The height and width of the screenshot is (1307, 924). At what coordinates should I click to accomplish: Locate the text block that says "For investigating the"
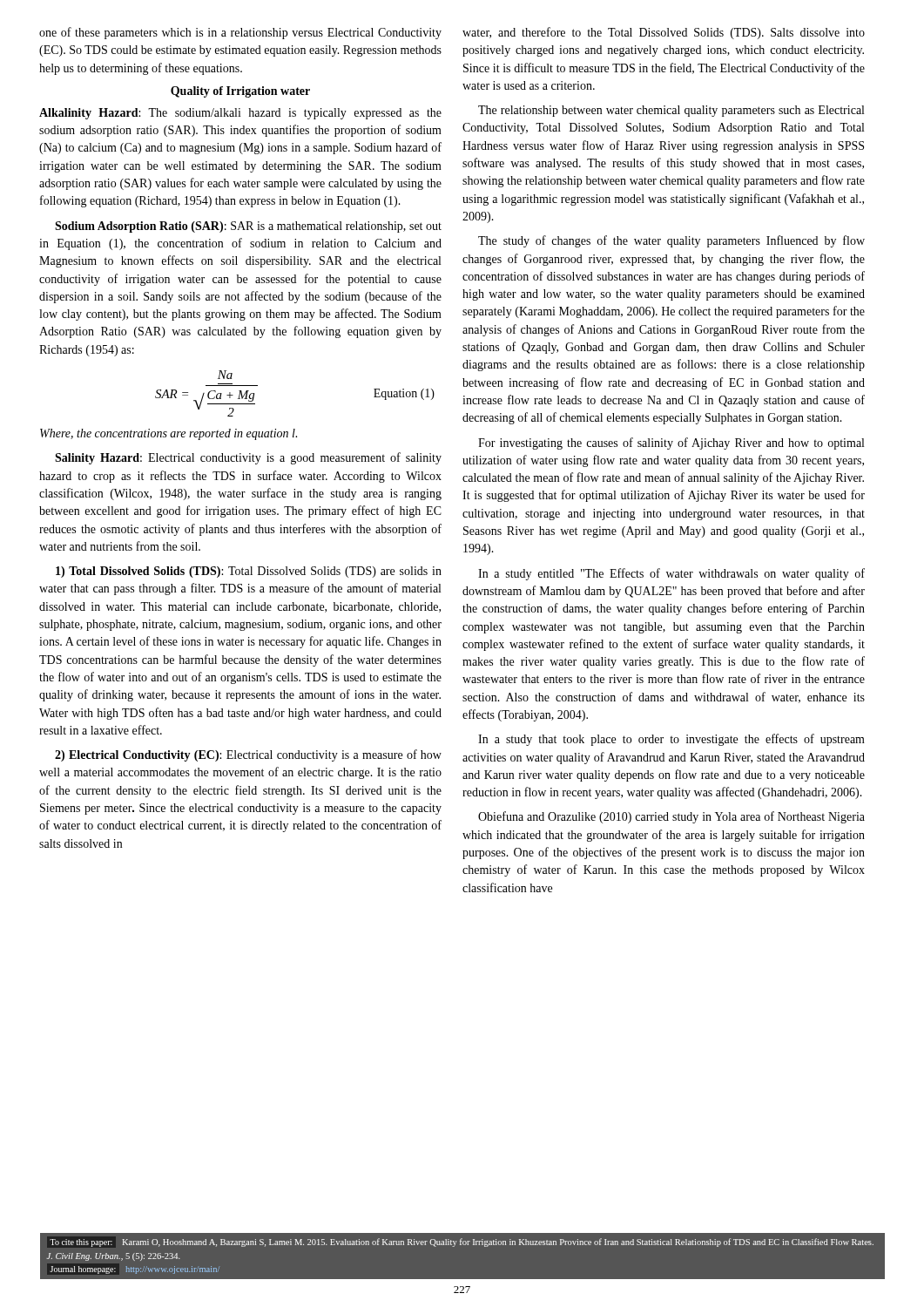[664, 496]
